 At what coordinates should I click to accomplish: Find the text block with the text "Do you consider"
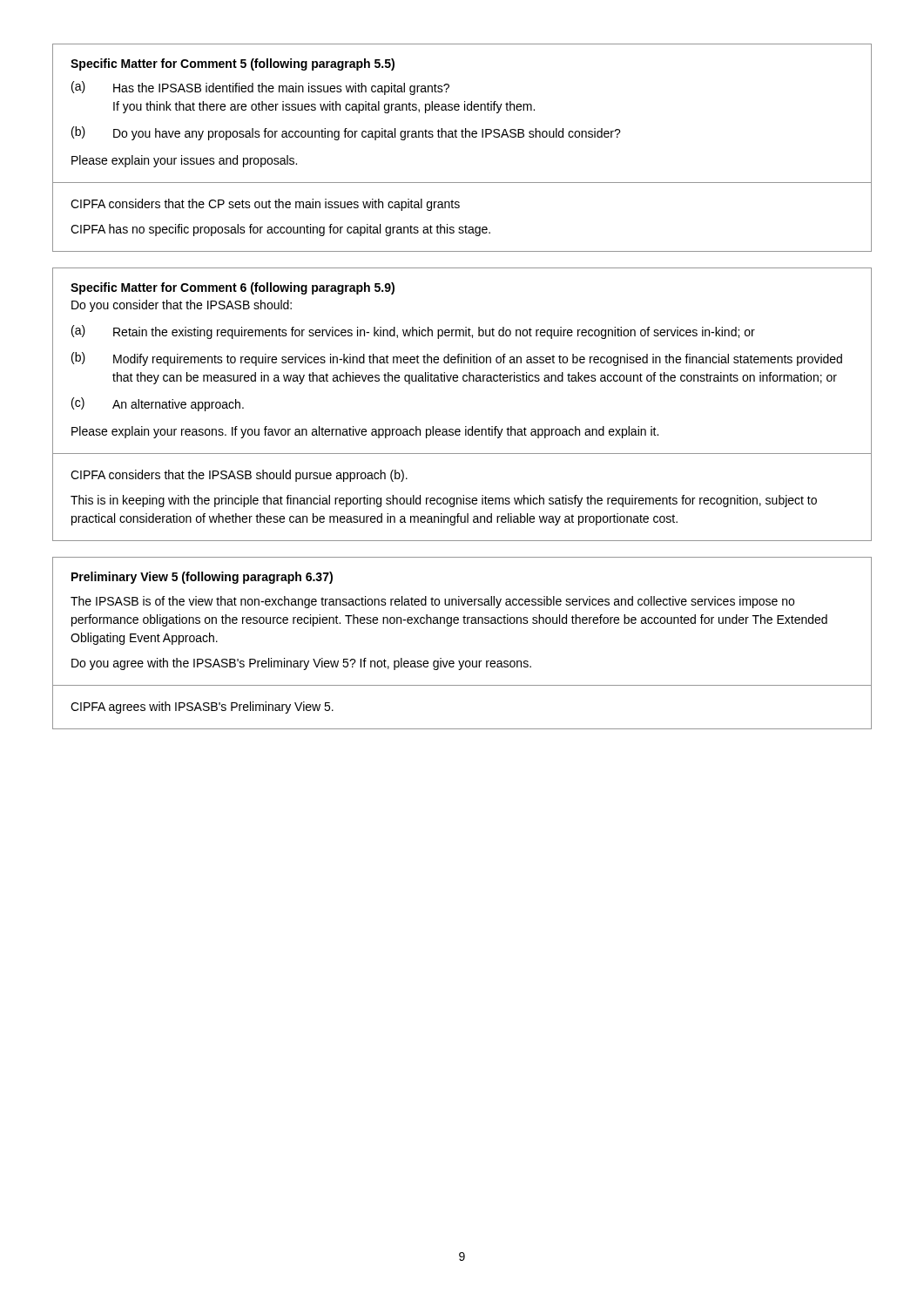click(182, 305)
